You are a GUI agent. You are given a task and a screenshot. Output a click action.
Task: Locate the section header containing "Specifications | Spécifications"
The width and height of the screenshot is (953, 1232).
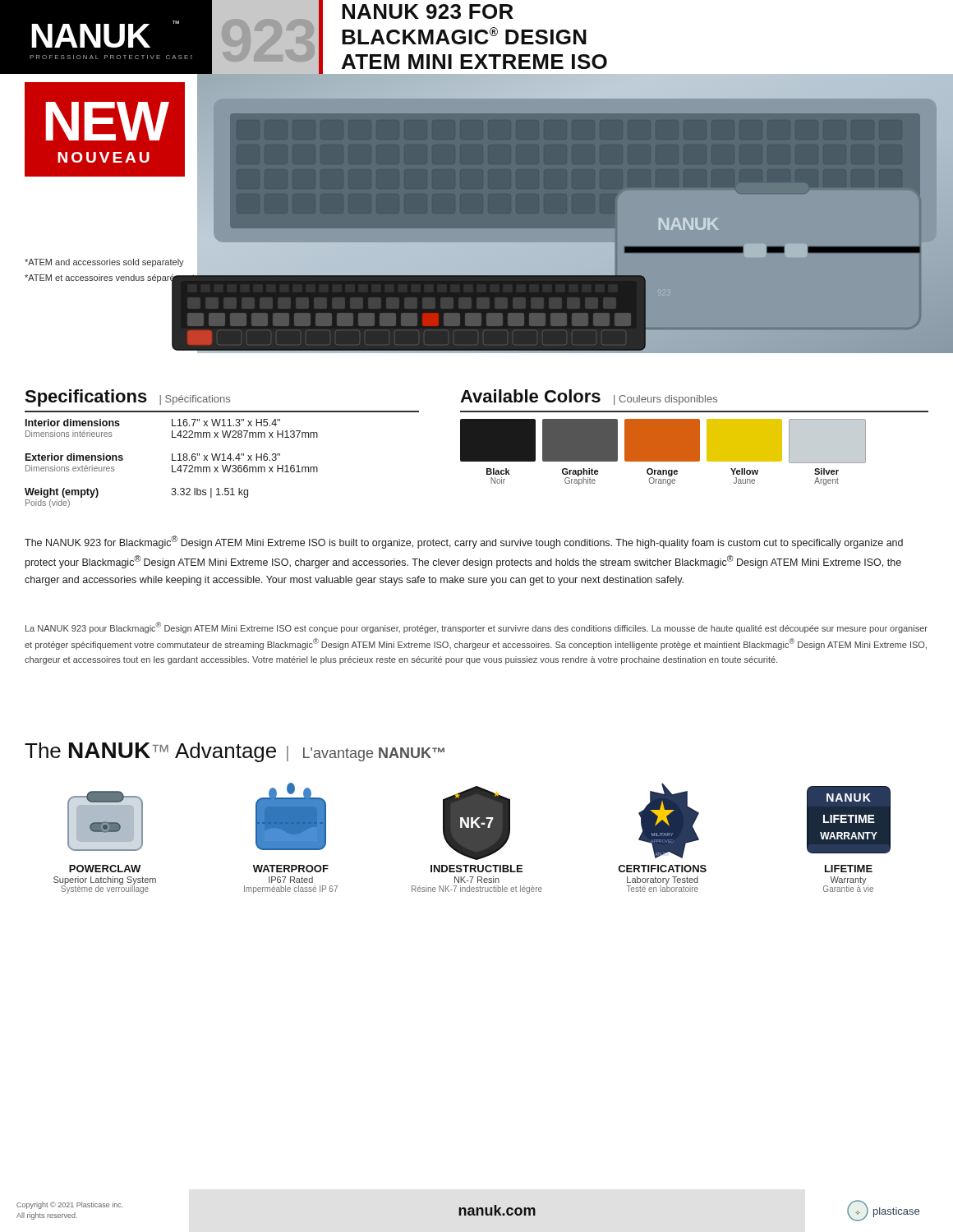128,396
